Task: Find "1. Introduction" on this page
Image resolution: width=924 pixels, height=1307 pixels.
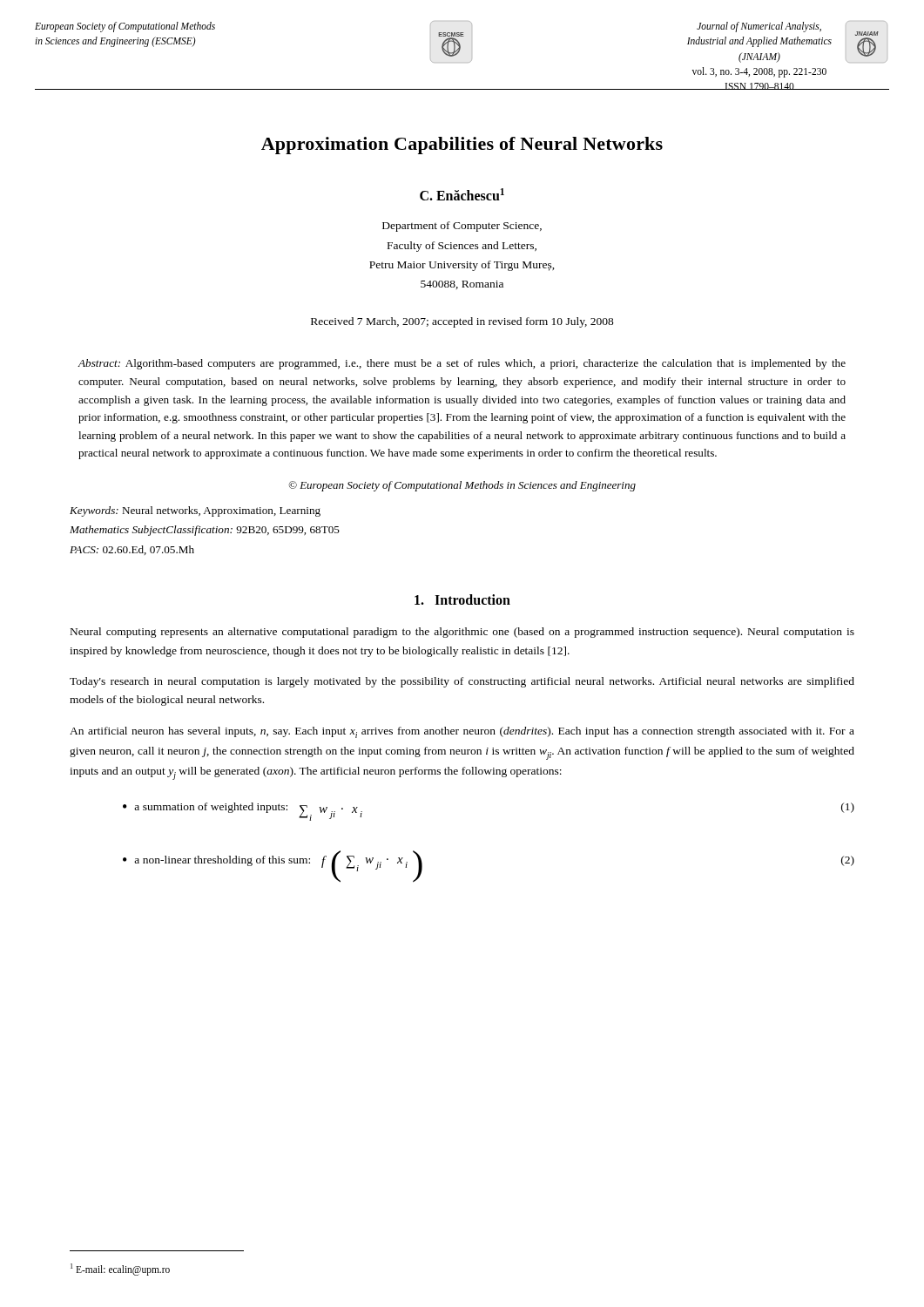Action: [x=462, y=600]
